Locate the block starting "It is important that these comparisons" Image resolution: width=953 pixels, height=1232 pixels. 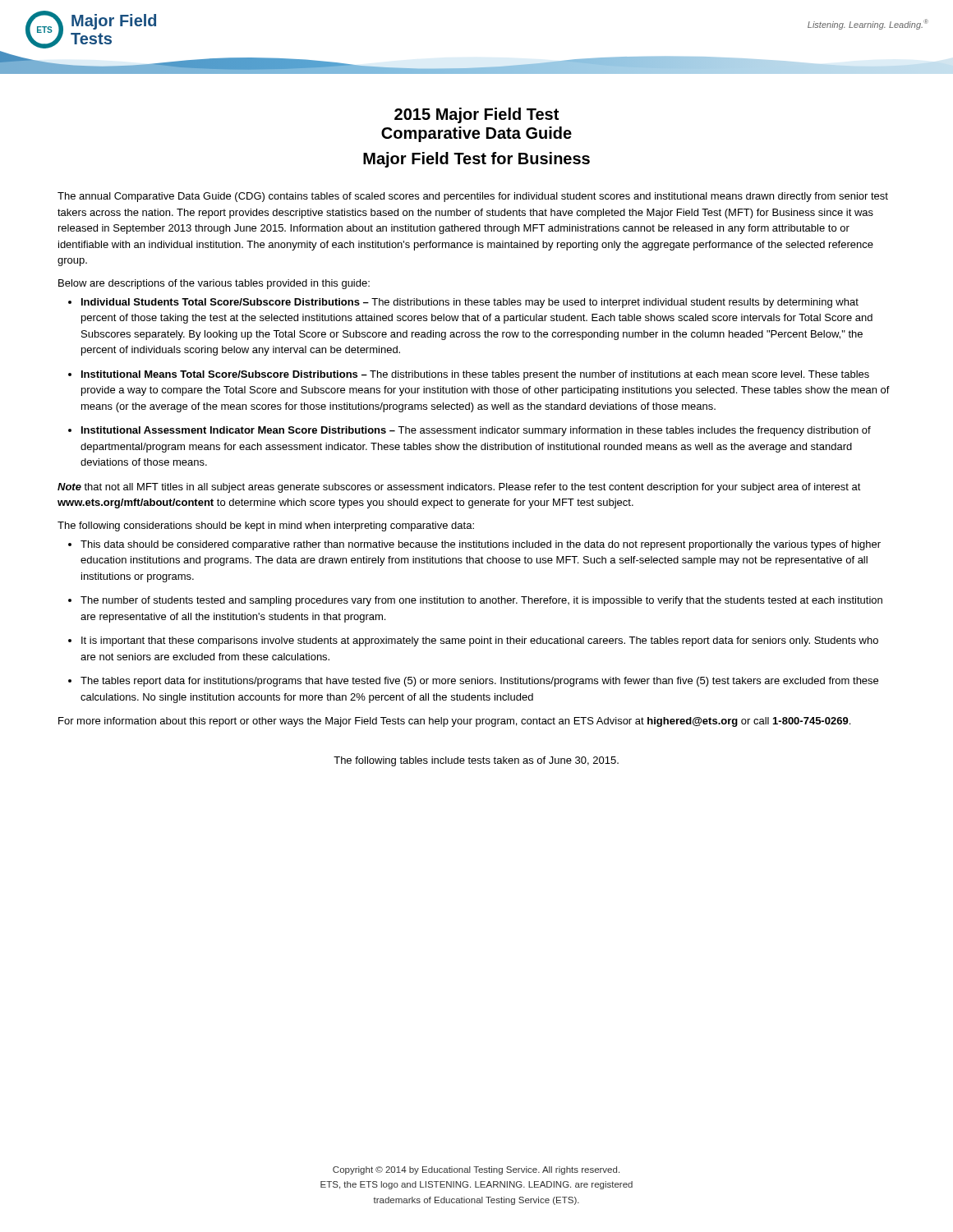click(480, 648)
